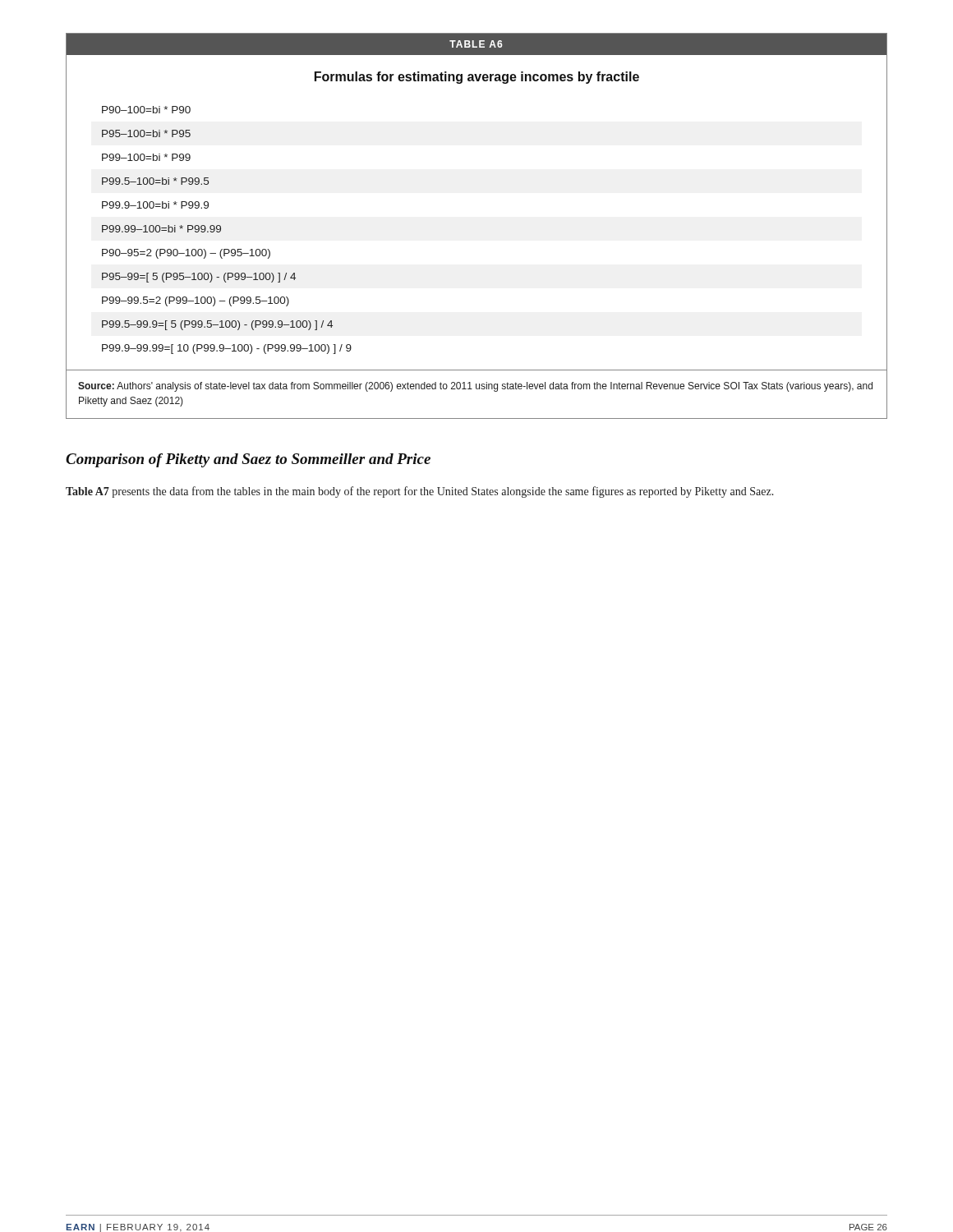Select the table that reads "TABLE A6 Formulas for"
This screenshot has width=953, height=1232.
tap(476, 226)
